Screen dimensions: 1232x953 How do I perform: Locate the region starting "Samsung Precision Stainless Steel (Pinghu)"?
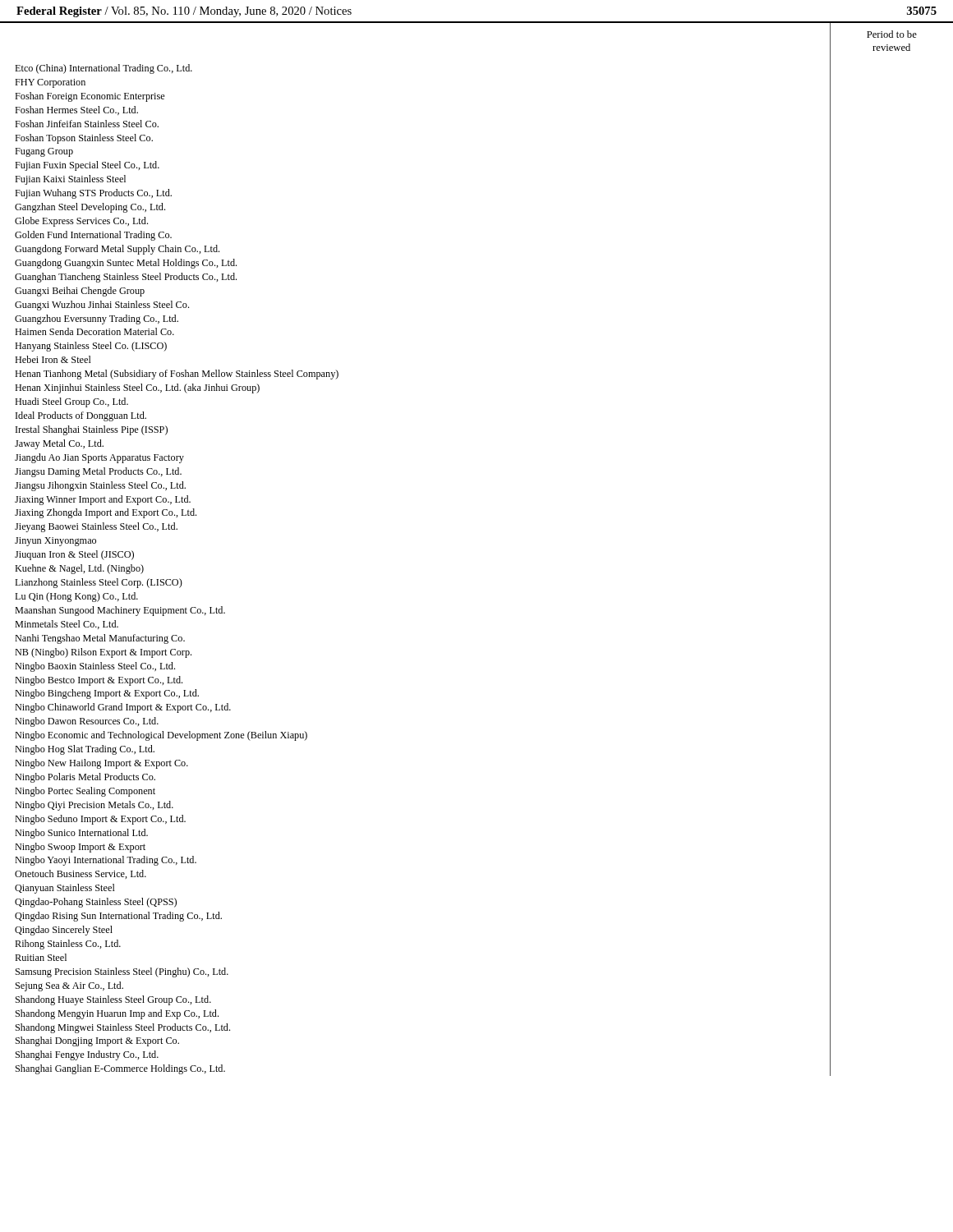coord(122,971)
